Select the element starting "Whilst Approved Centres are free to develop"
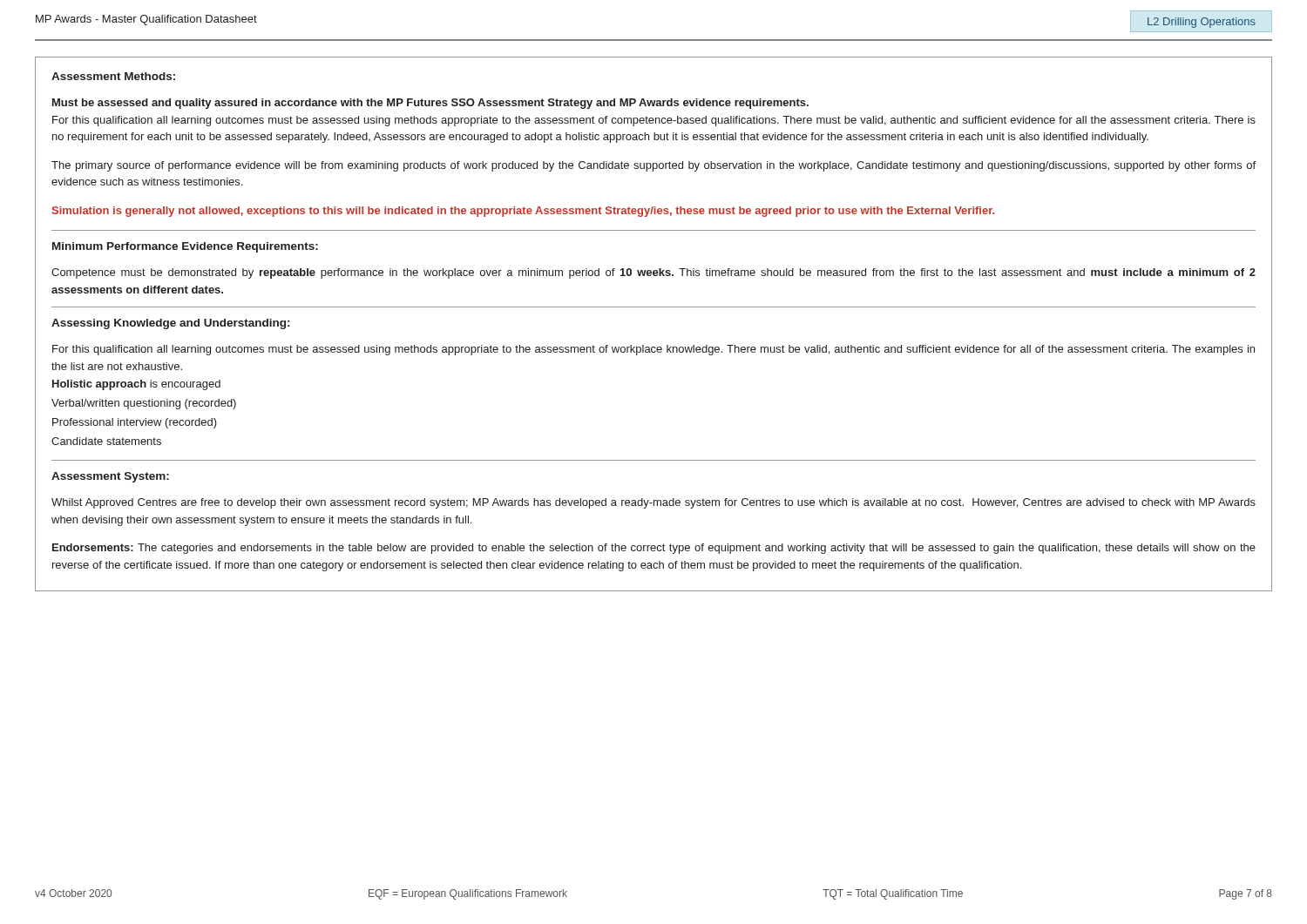Viewport: 1307px width, 924px height. (x=654, y=511)
